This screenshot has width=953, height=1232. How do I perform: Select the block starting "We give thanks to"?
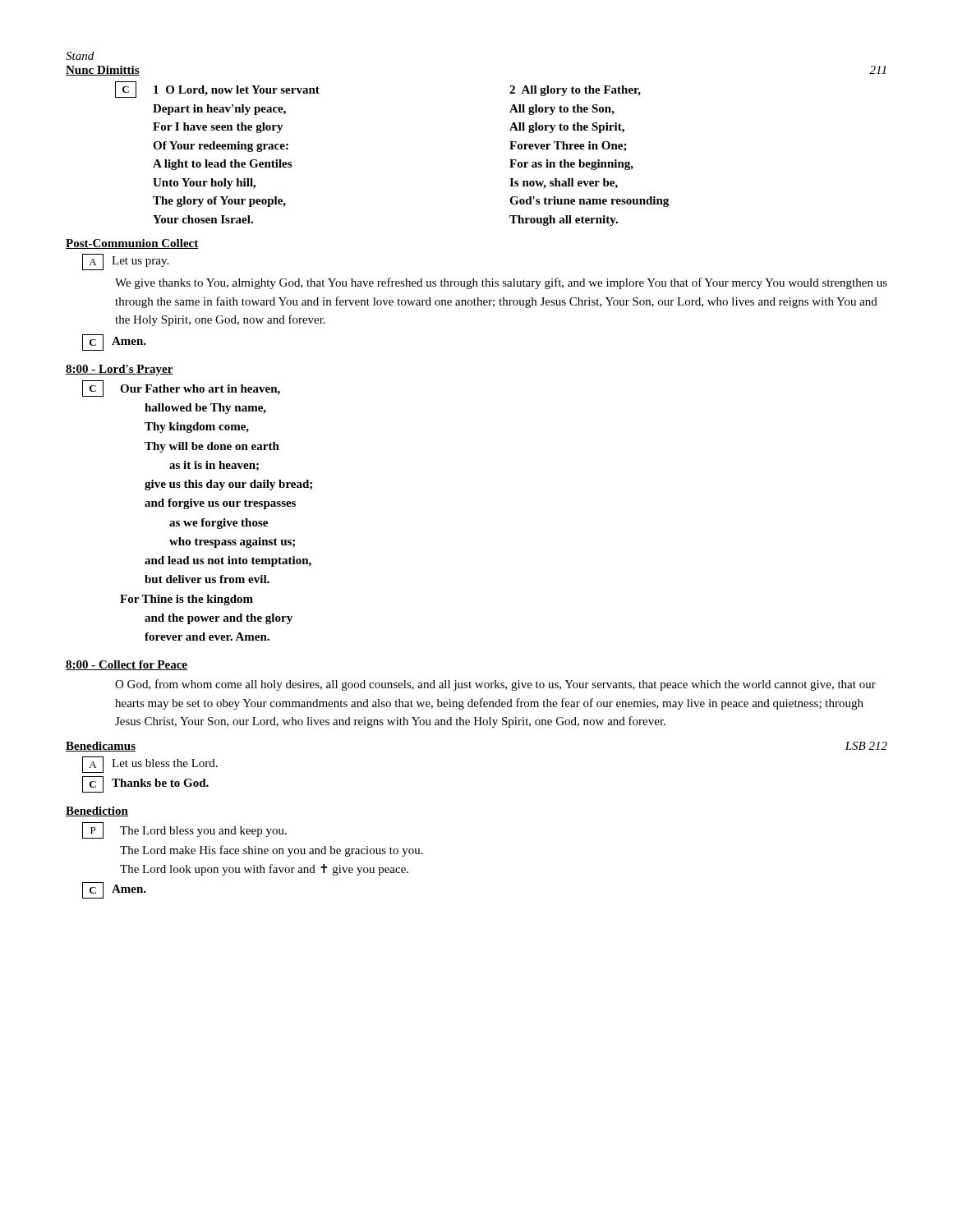pyautogui.click(x=501, y=301)
